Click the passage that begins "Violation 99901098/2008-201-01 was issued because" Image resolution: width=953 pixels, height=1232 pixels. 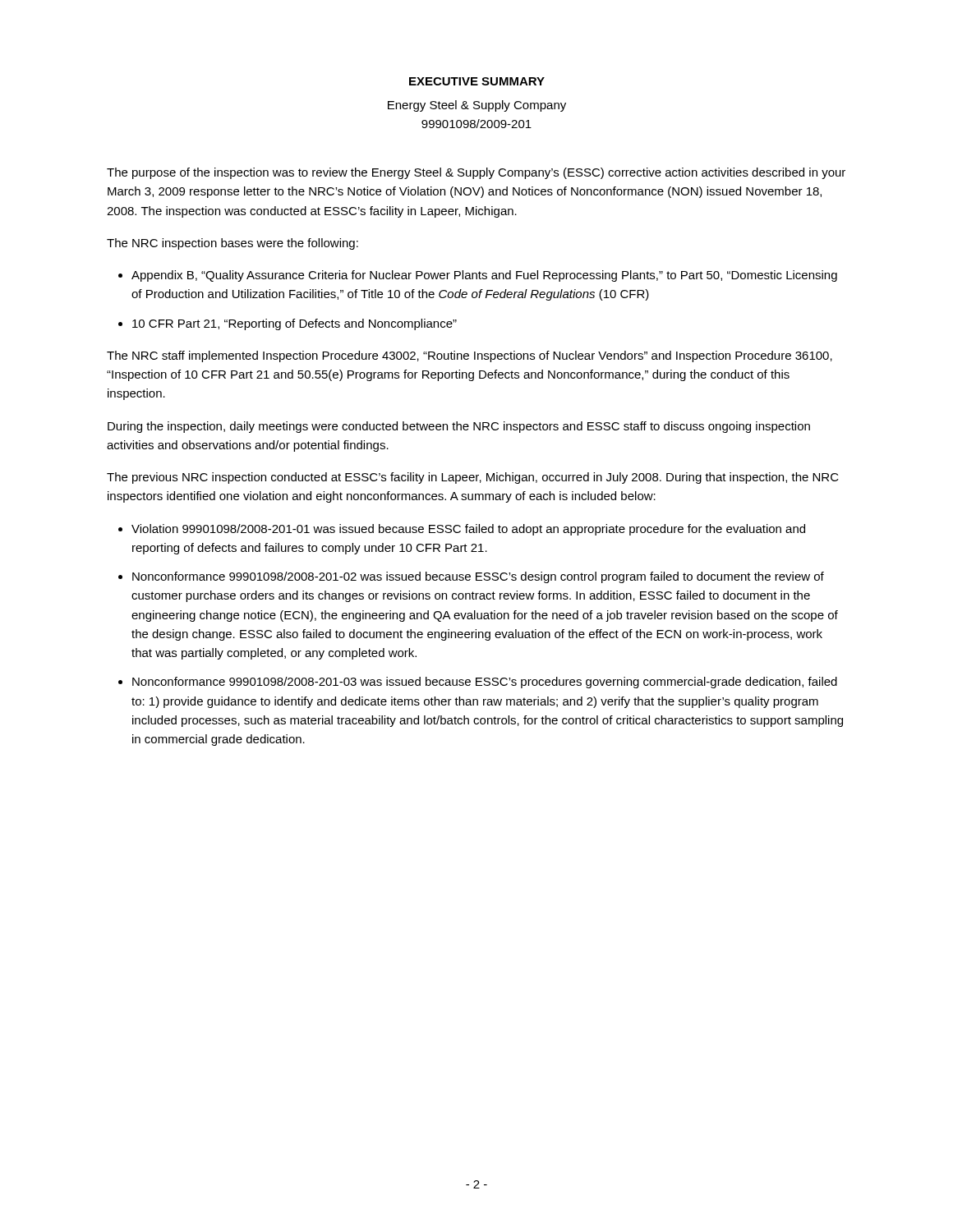click(x=469, y=538)
